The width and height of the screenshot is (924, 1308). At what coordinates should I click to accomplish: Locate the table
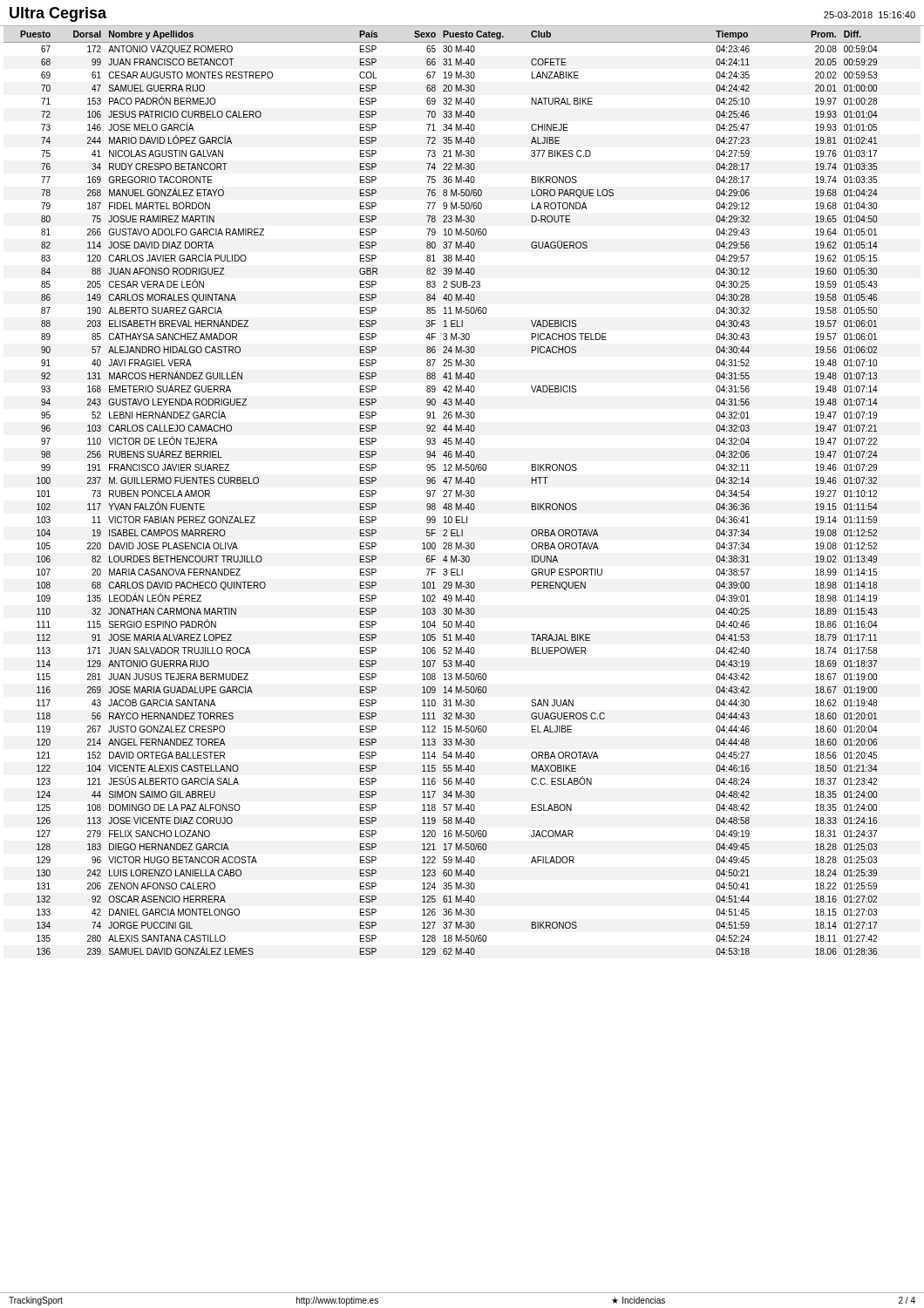tap(462, 492)
